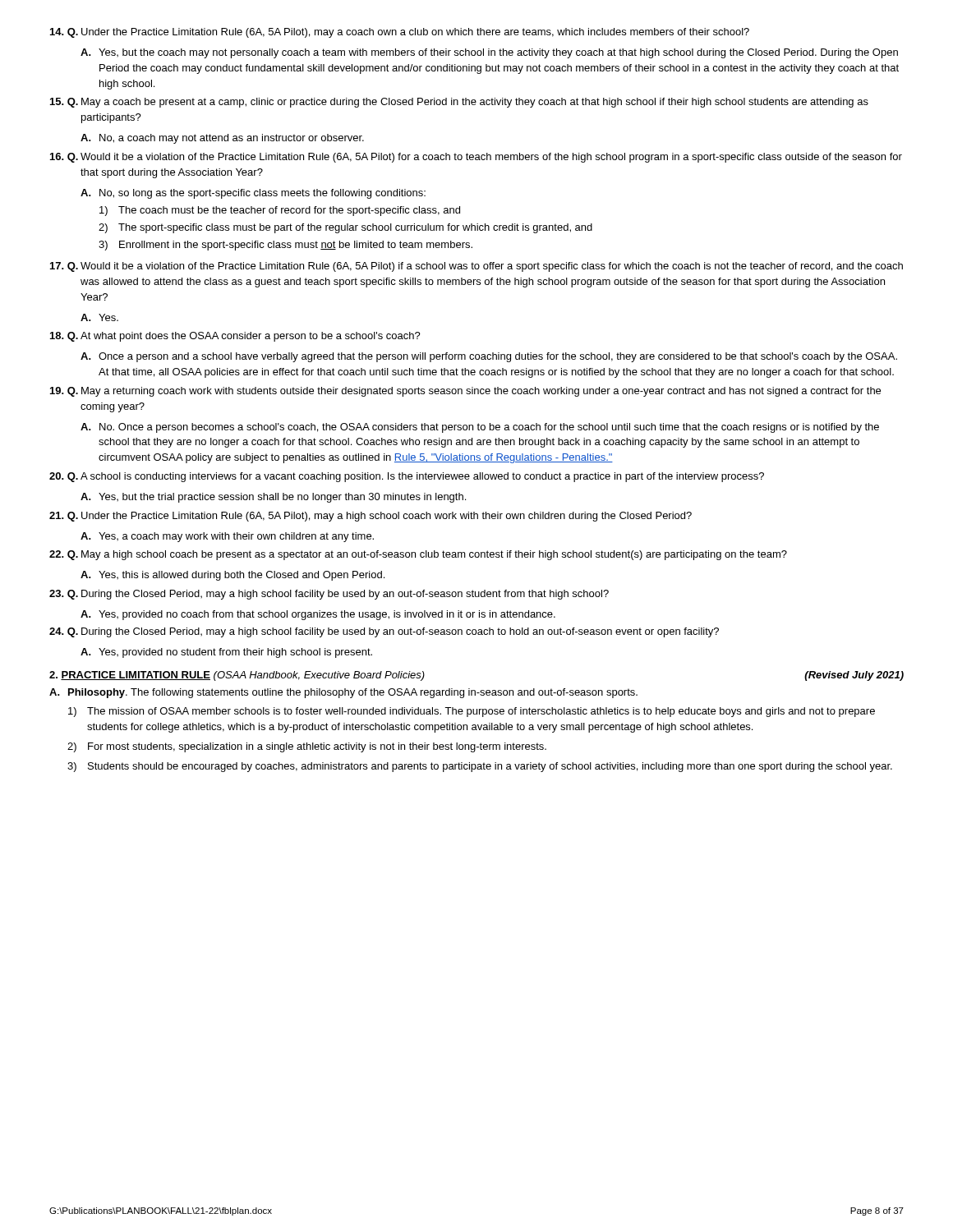Point to the text starting "A. Yes, a coach may work with"

(x=227, y=537)
